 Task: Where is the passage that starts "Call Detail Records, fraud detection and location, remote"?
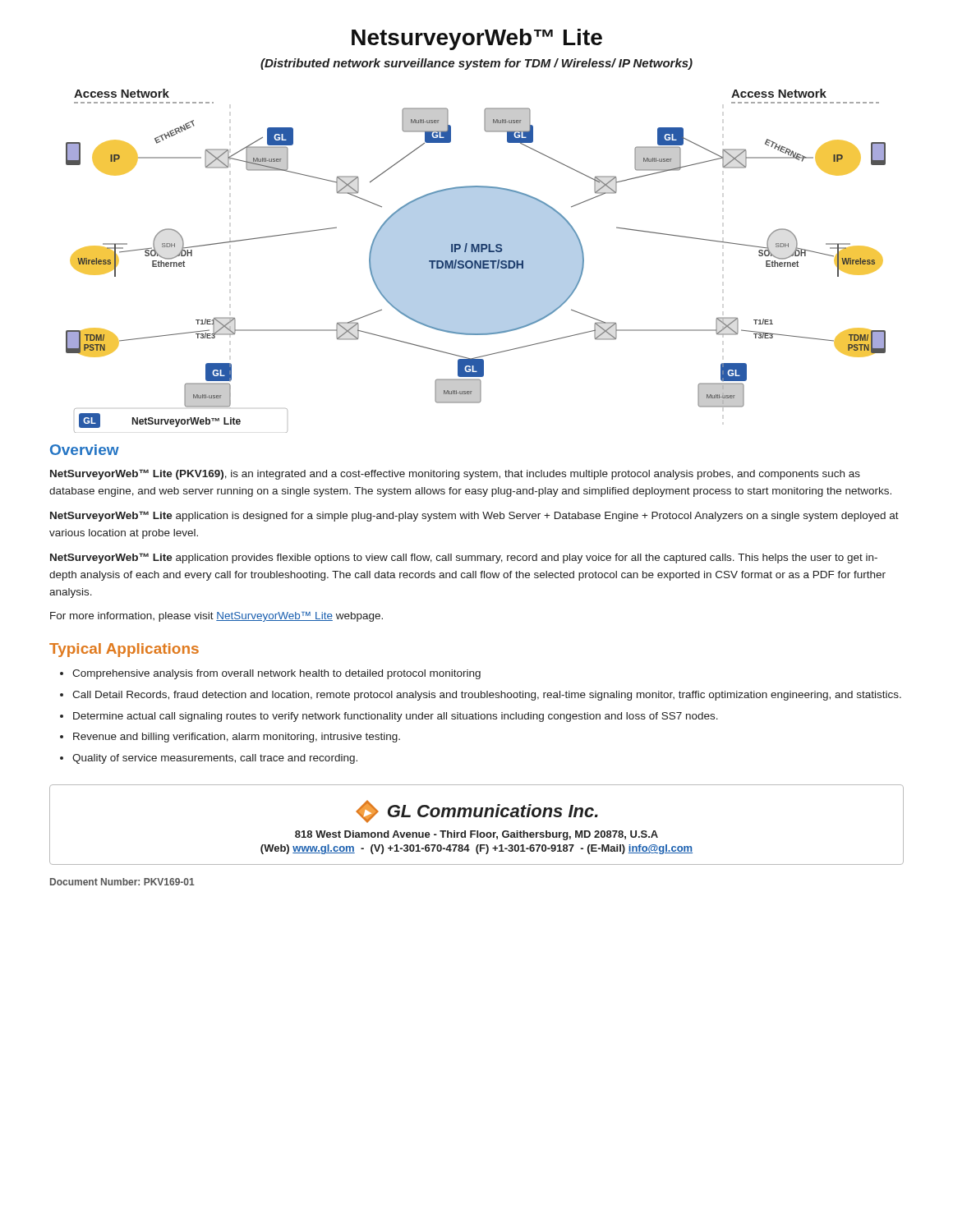[x=487, y=694]
